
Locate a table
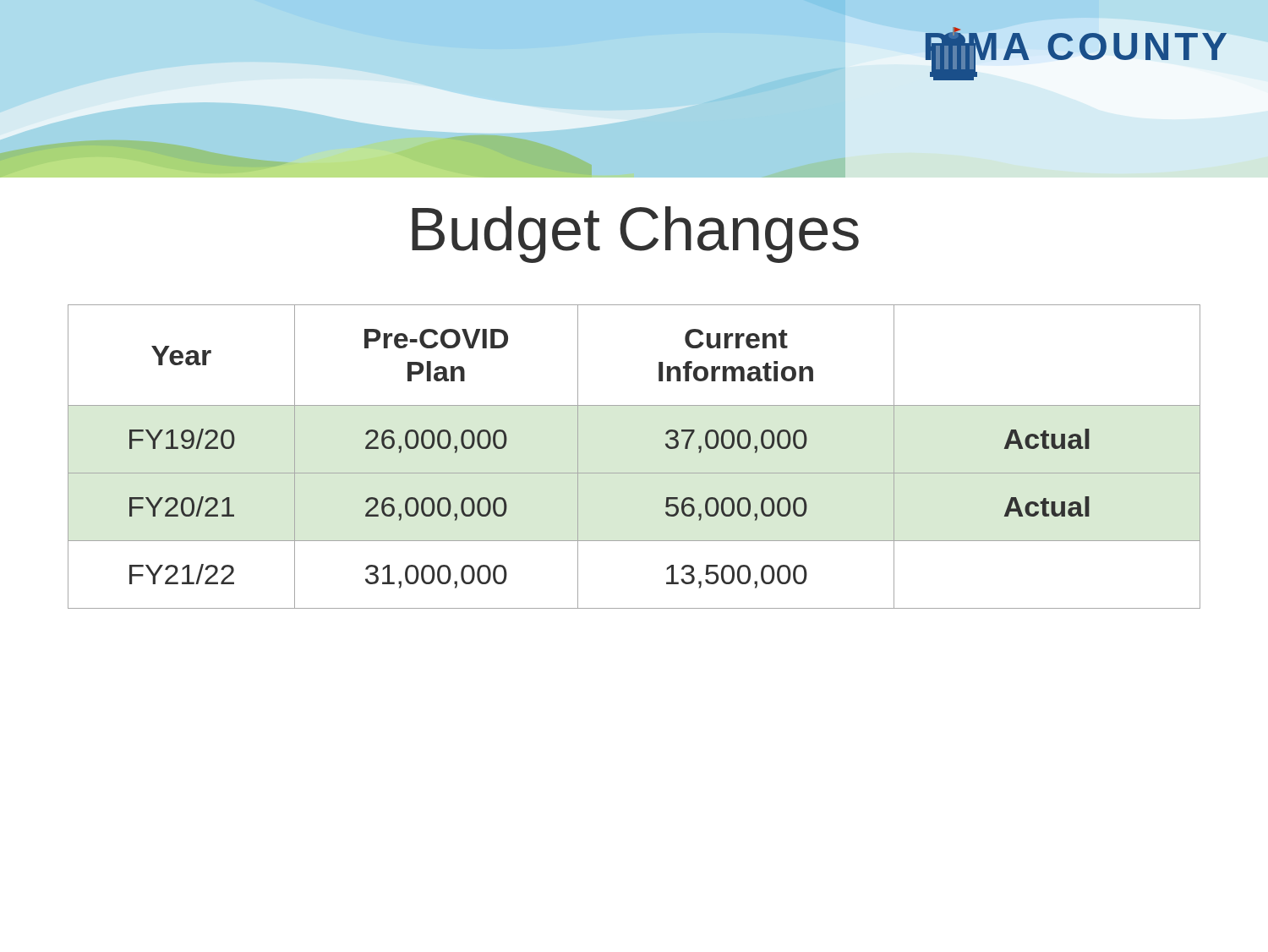pyautogui.click(x=634, y=457)
